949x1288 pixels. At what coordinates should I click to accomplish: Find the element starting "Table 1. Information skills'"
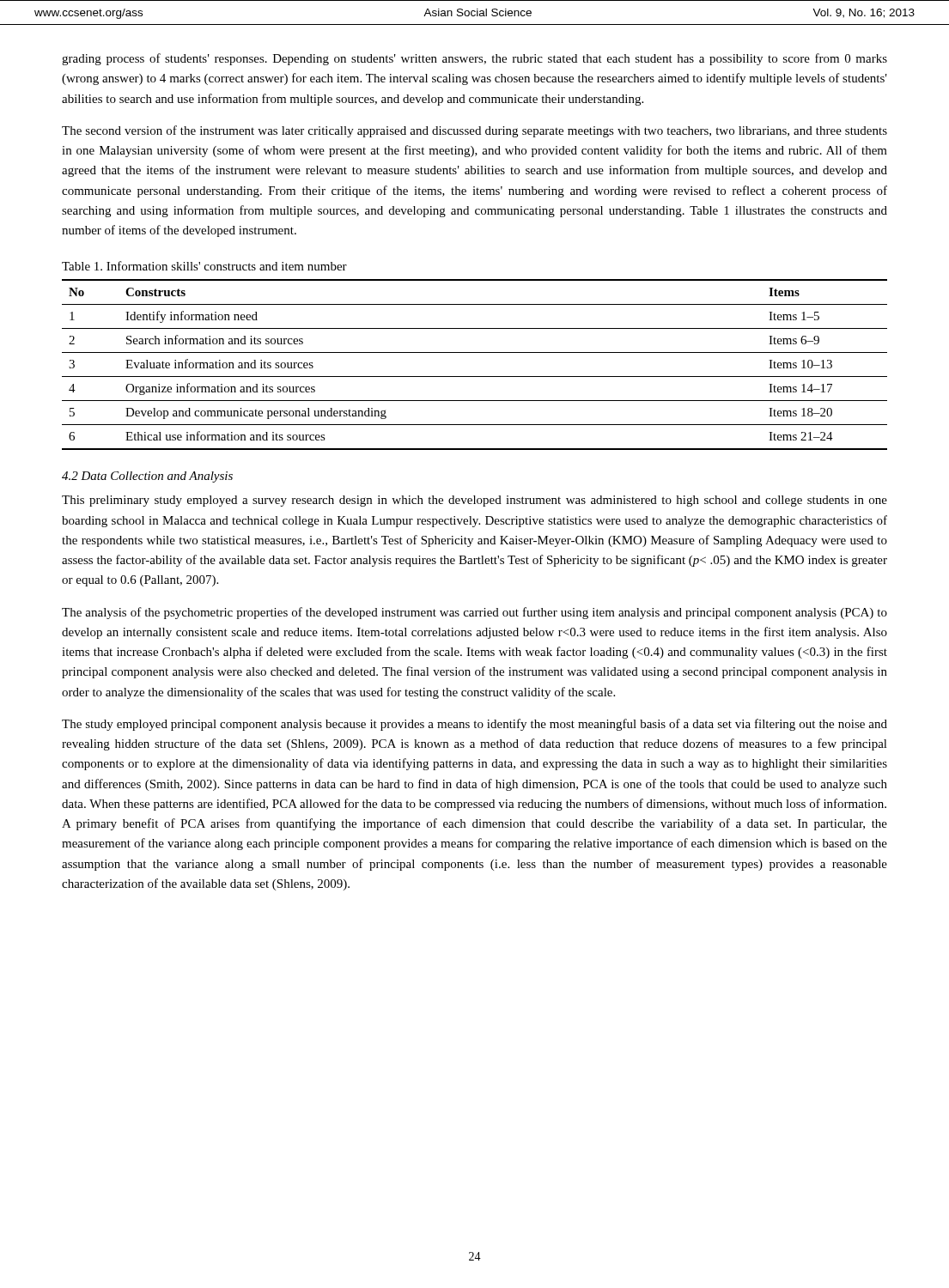click(x=204, y=266)
